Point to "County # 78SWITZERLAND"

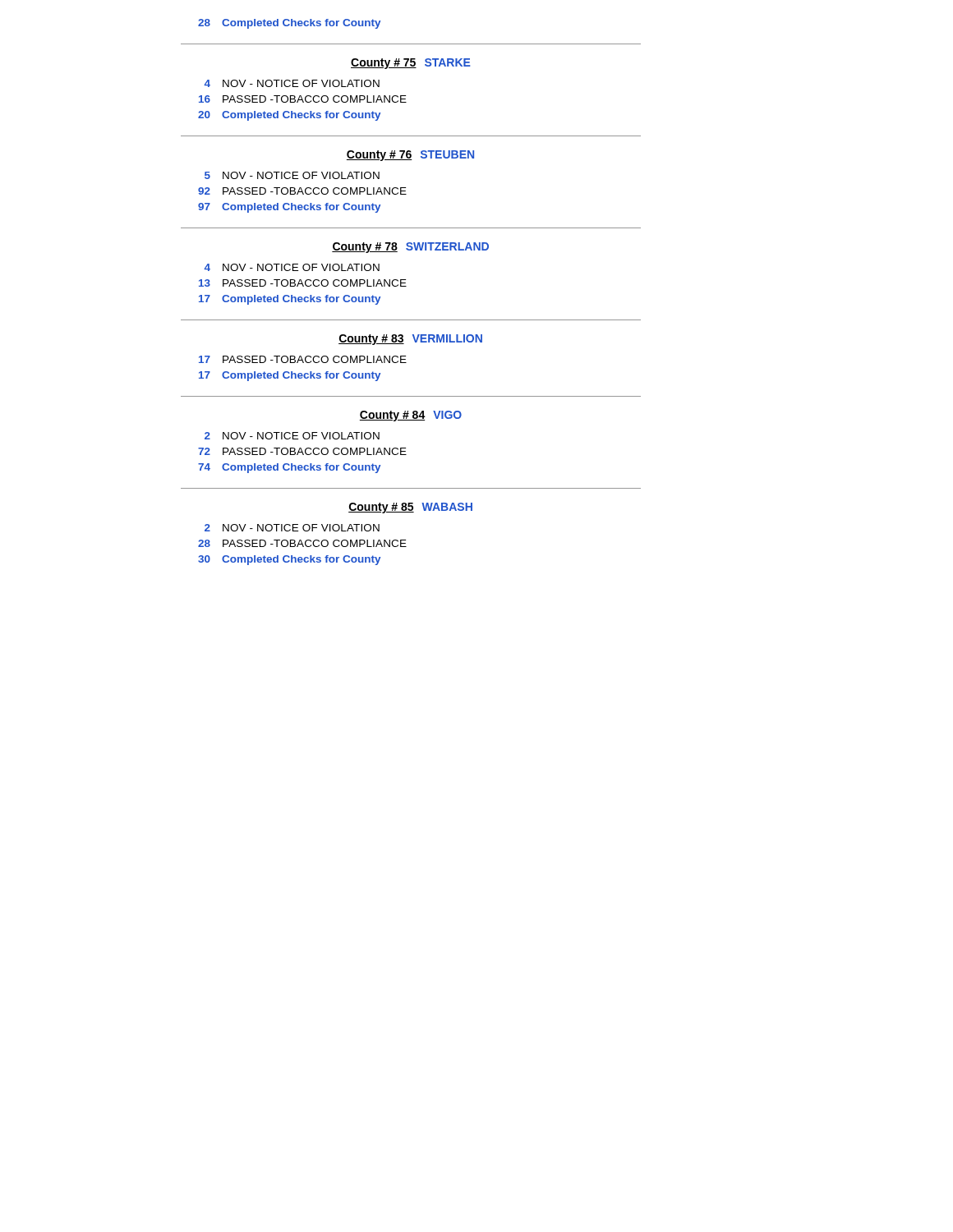[411, 246]
